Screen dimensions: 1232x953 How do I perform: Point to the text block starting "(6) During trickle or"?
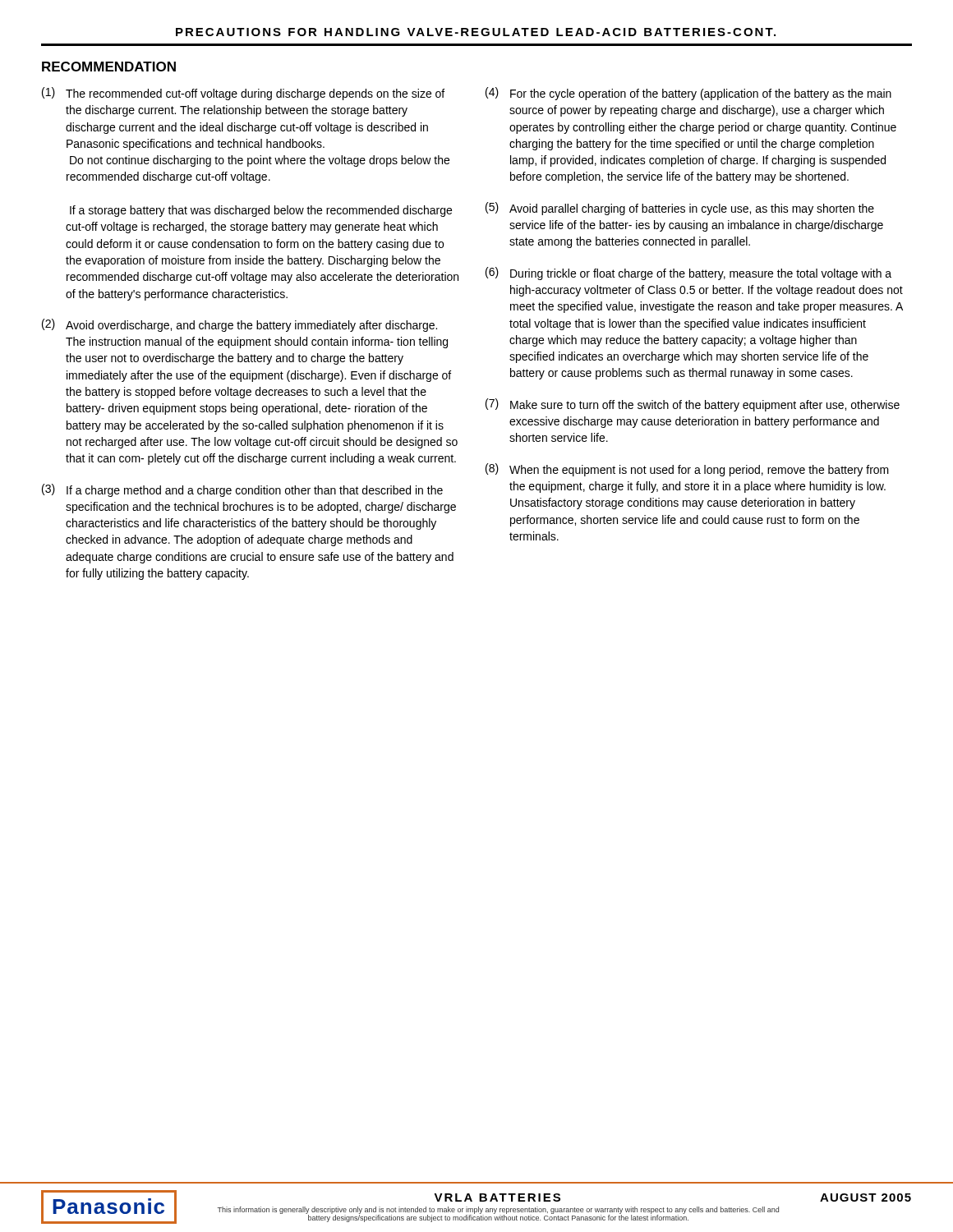pos(694,323)
